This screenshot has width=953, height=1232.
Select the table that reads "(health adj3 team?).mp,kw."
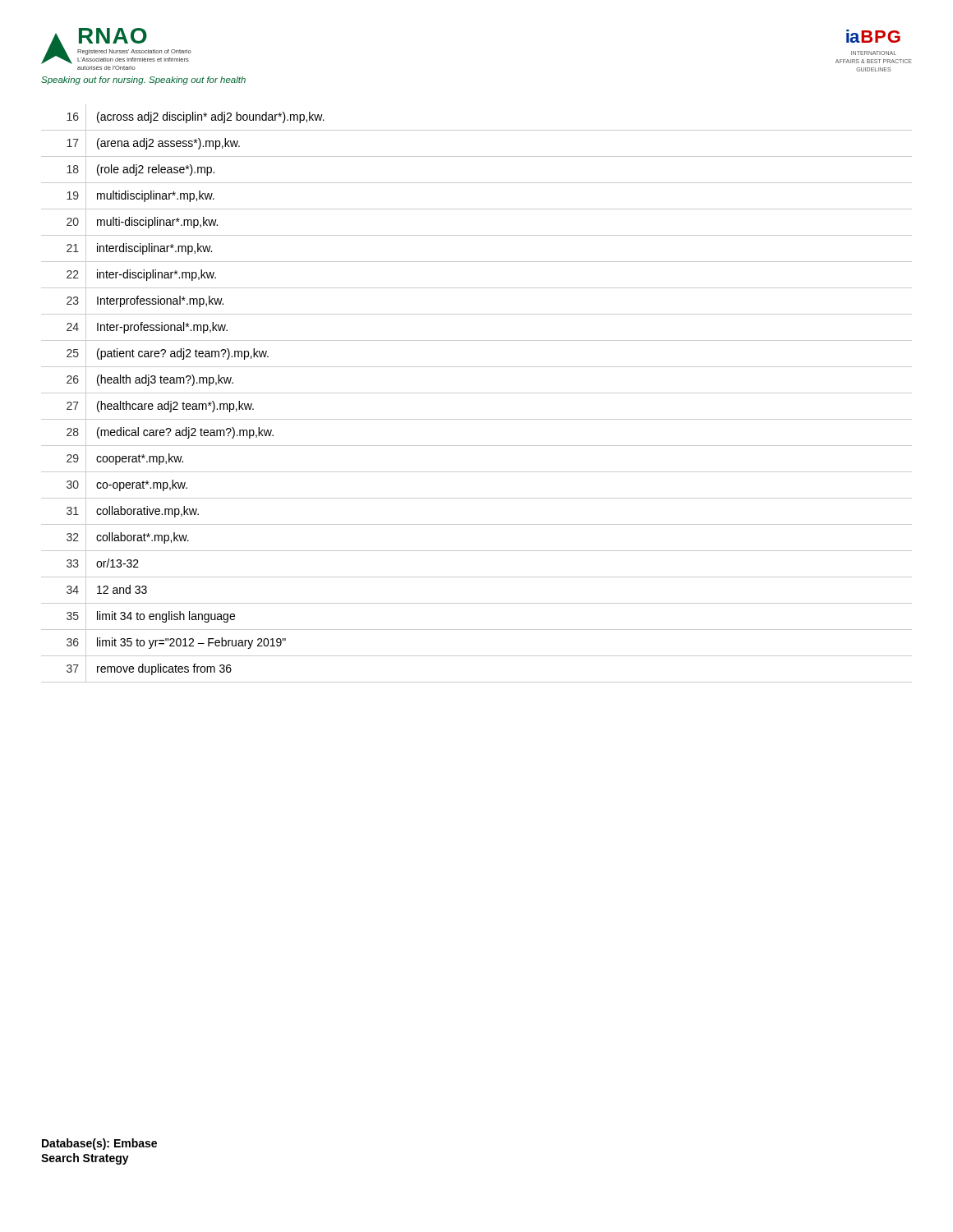476,394
